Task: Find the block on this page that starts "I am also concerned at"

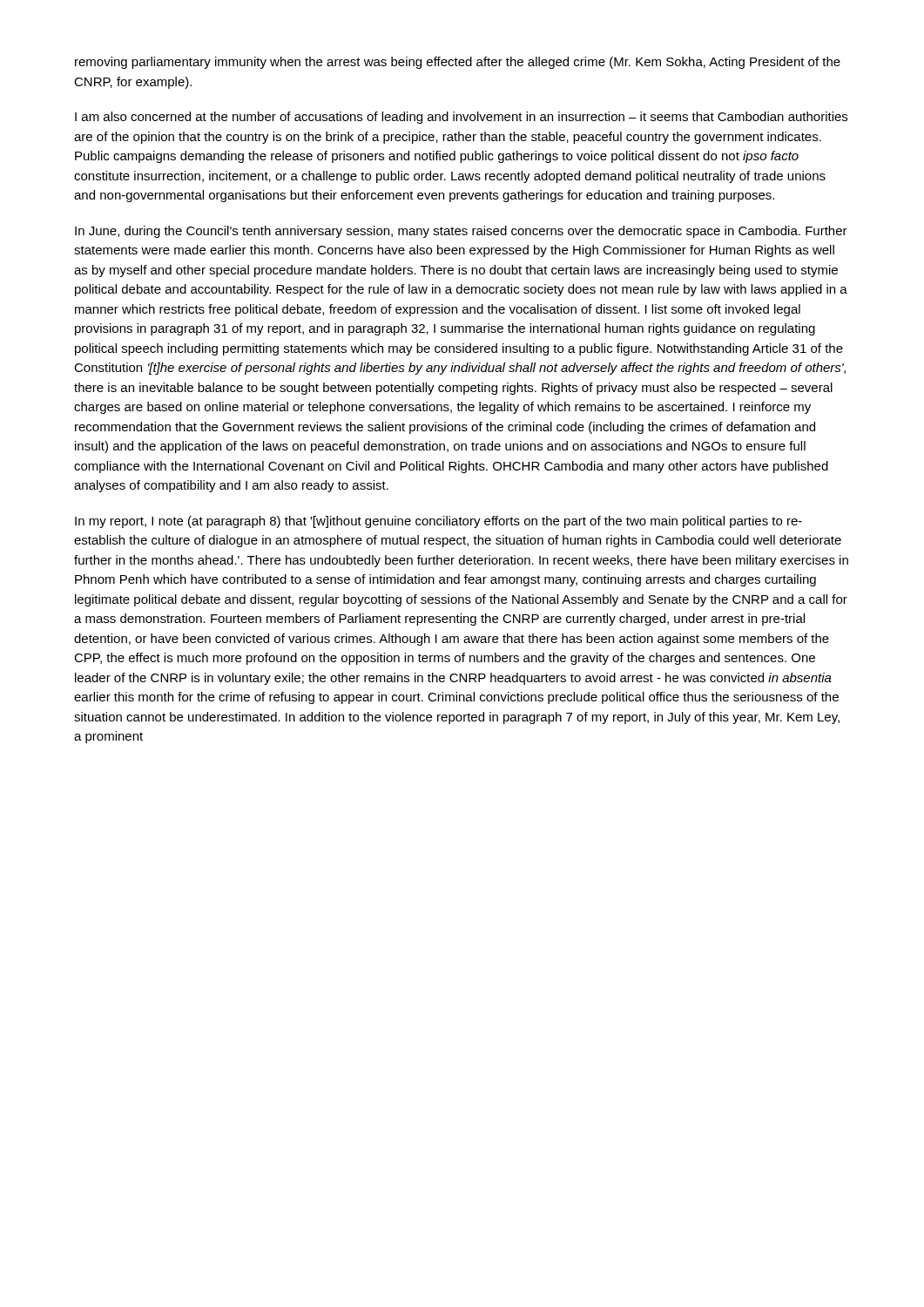Action: tap(461, 156)
